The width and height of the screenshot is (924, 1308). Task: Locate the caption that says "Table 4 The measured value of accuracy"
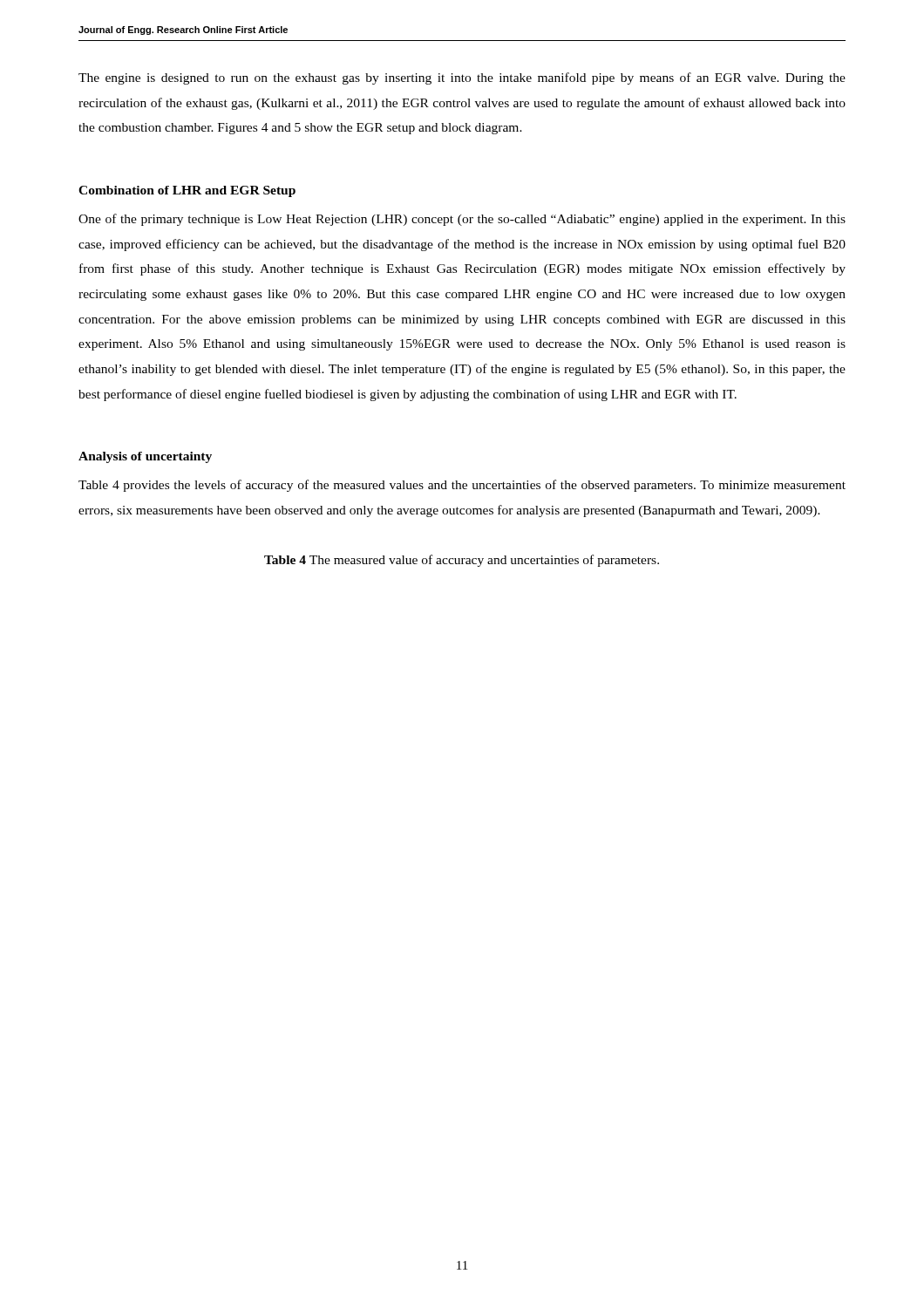(x=462, y=559)
